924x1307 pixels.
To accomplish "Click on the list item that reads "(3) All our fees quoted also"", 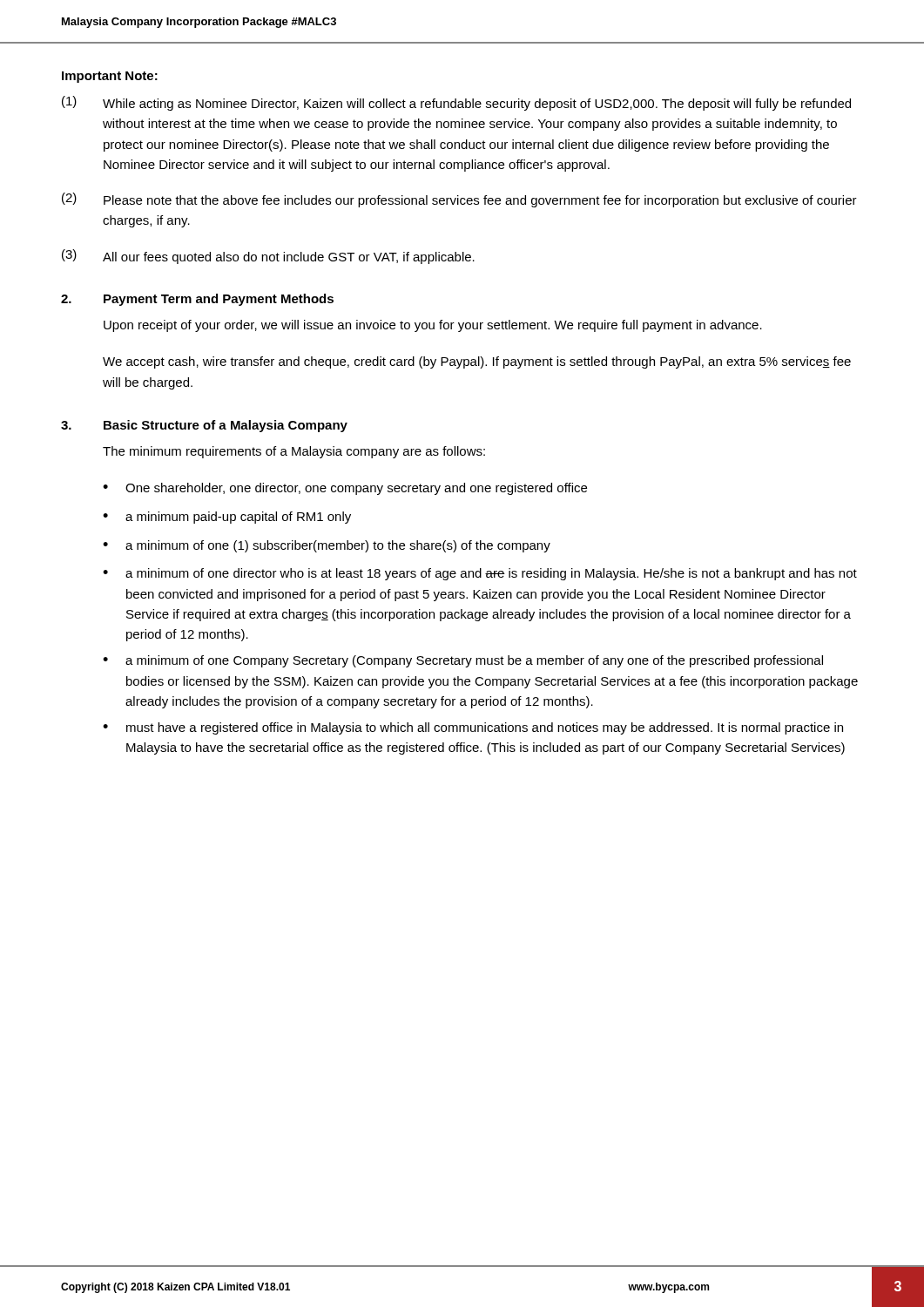I will pos(268,256).
